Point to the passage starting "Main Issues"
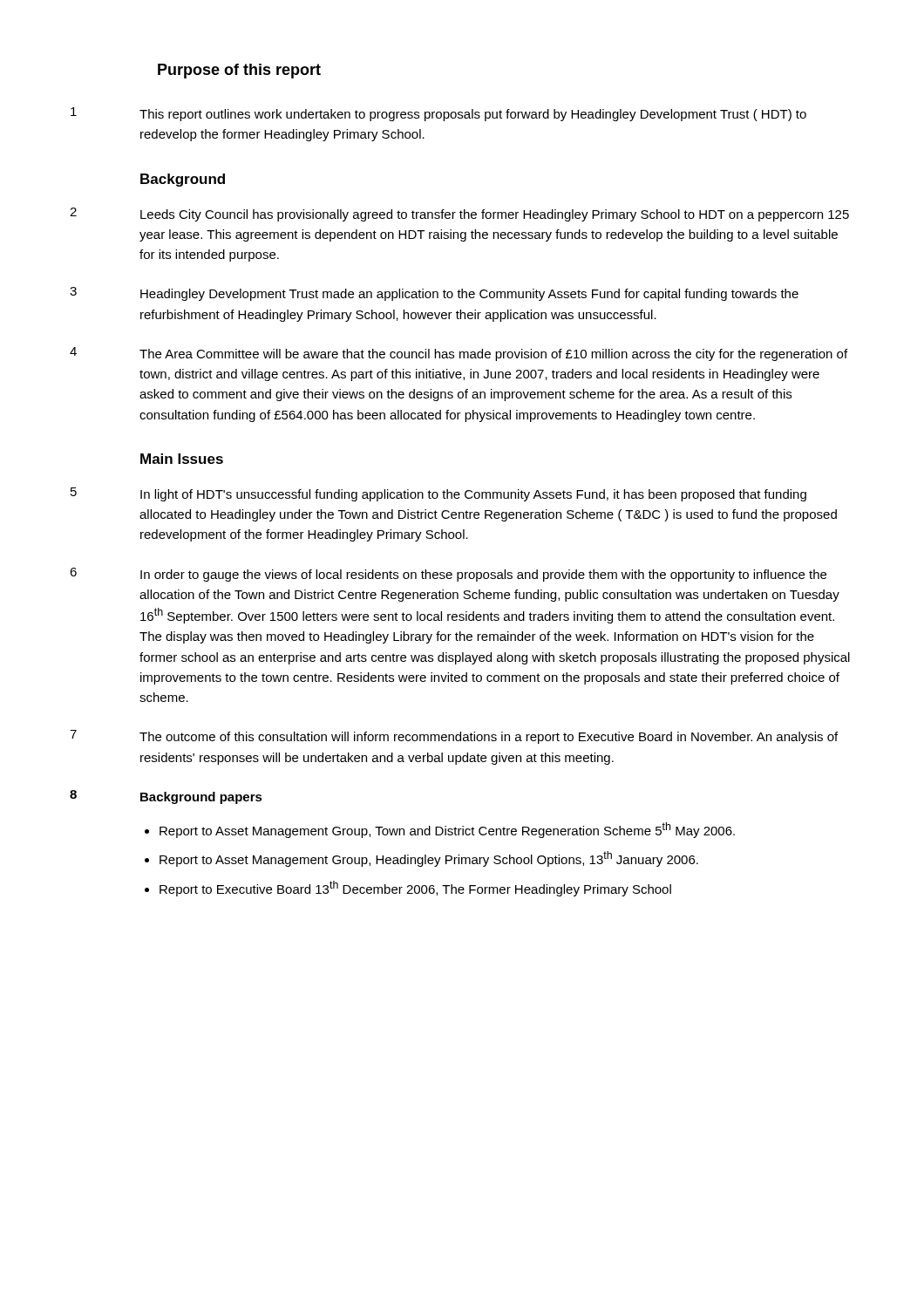The width and height of the screenshot is (924, 1308). pyautogui.click(x=182, y=459)
